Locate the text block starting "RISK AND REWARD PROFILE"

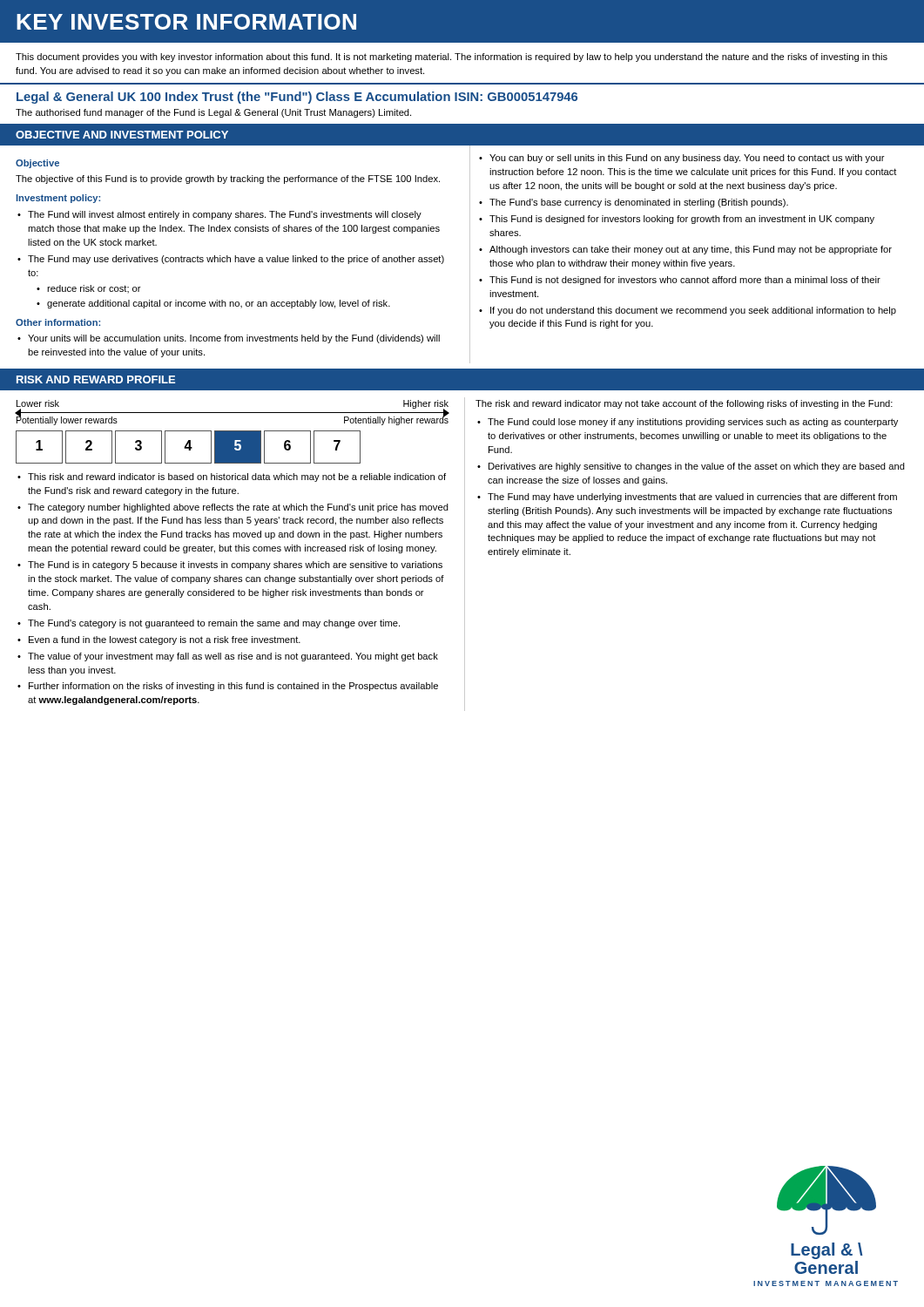coord(96,380)
